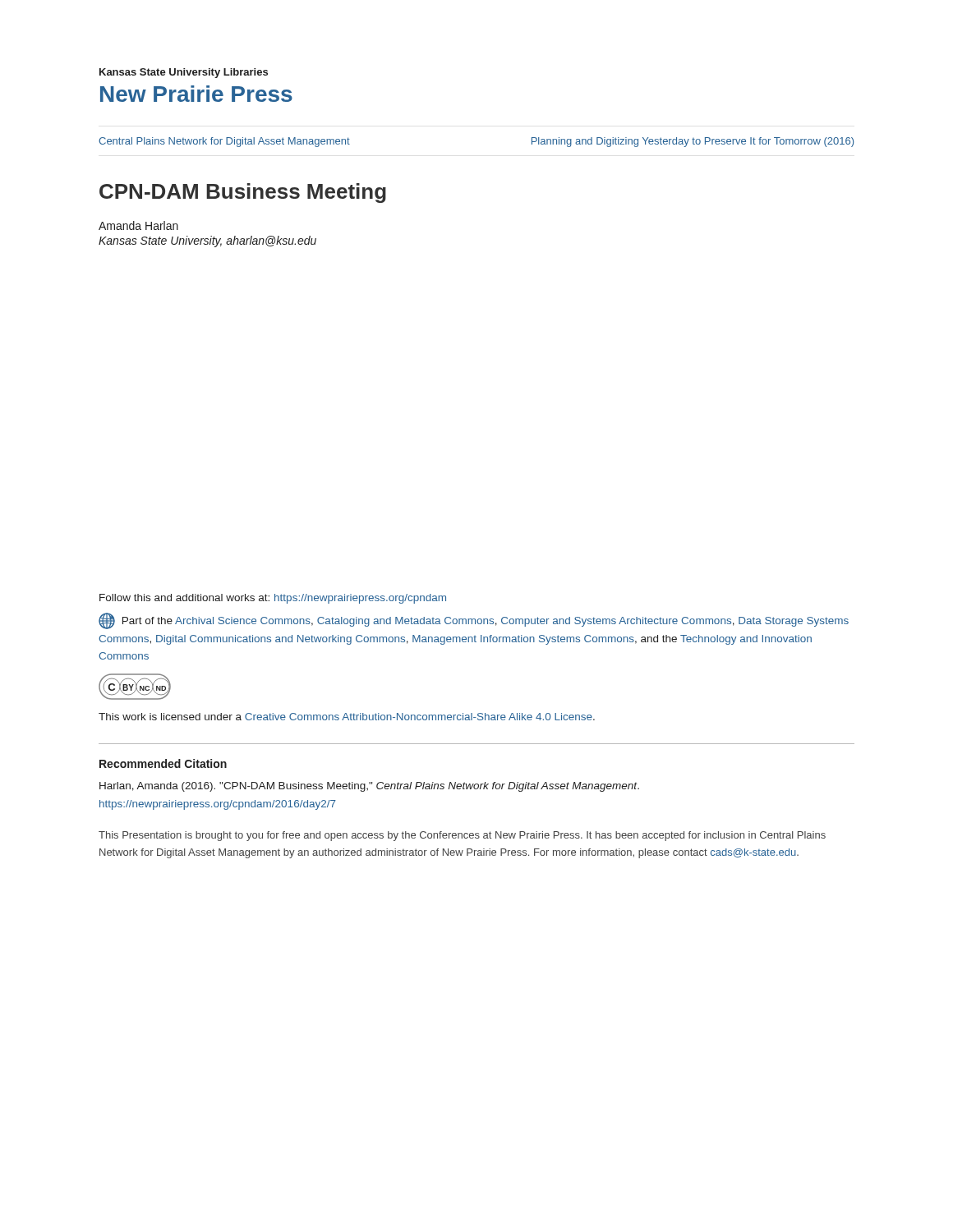Click on the text block with the text "Part of the Archival Science Commons, Cataloging"

point(474,638)
